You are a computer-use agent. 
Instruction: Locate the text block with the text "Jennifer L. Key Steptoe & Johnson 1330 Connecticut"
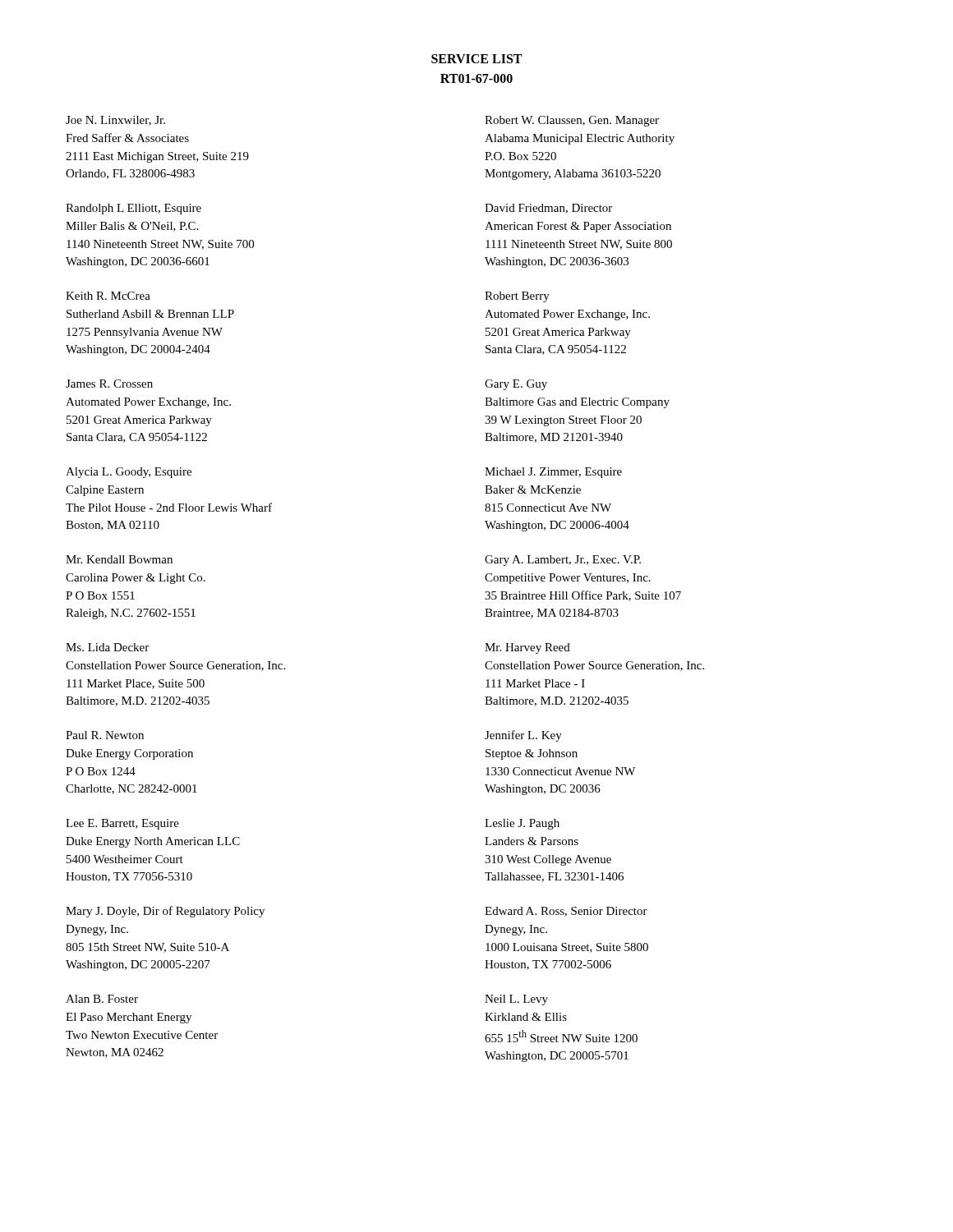coord(523,736)
